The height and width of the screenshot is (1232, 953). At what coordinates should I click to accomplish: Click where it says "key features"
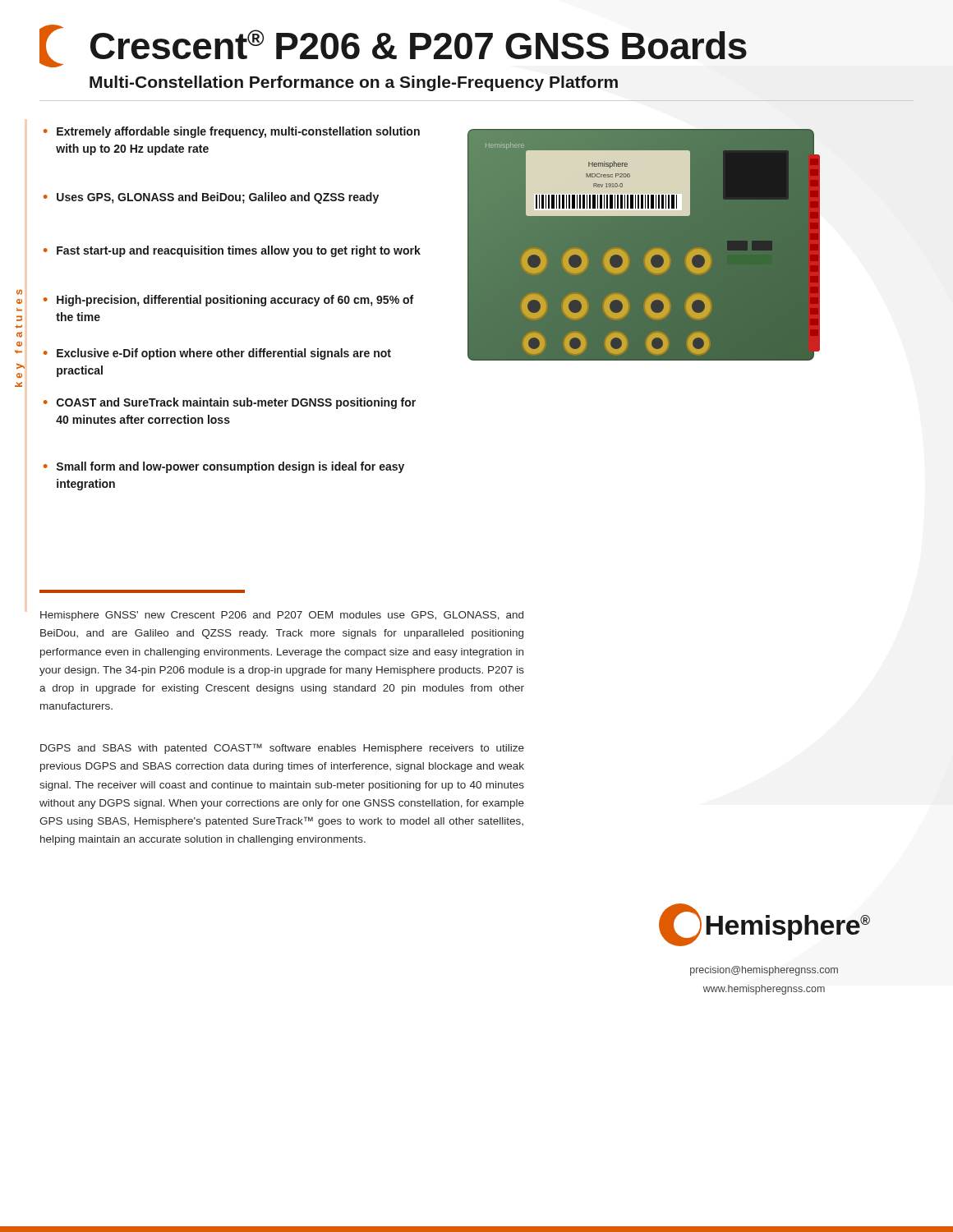pyautogui.click(x=18, y=337)
